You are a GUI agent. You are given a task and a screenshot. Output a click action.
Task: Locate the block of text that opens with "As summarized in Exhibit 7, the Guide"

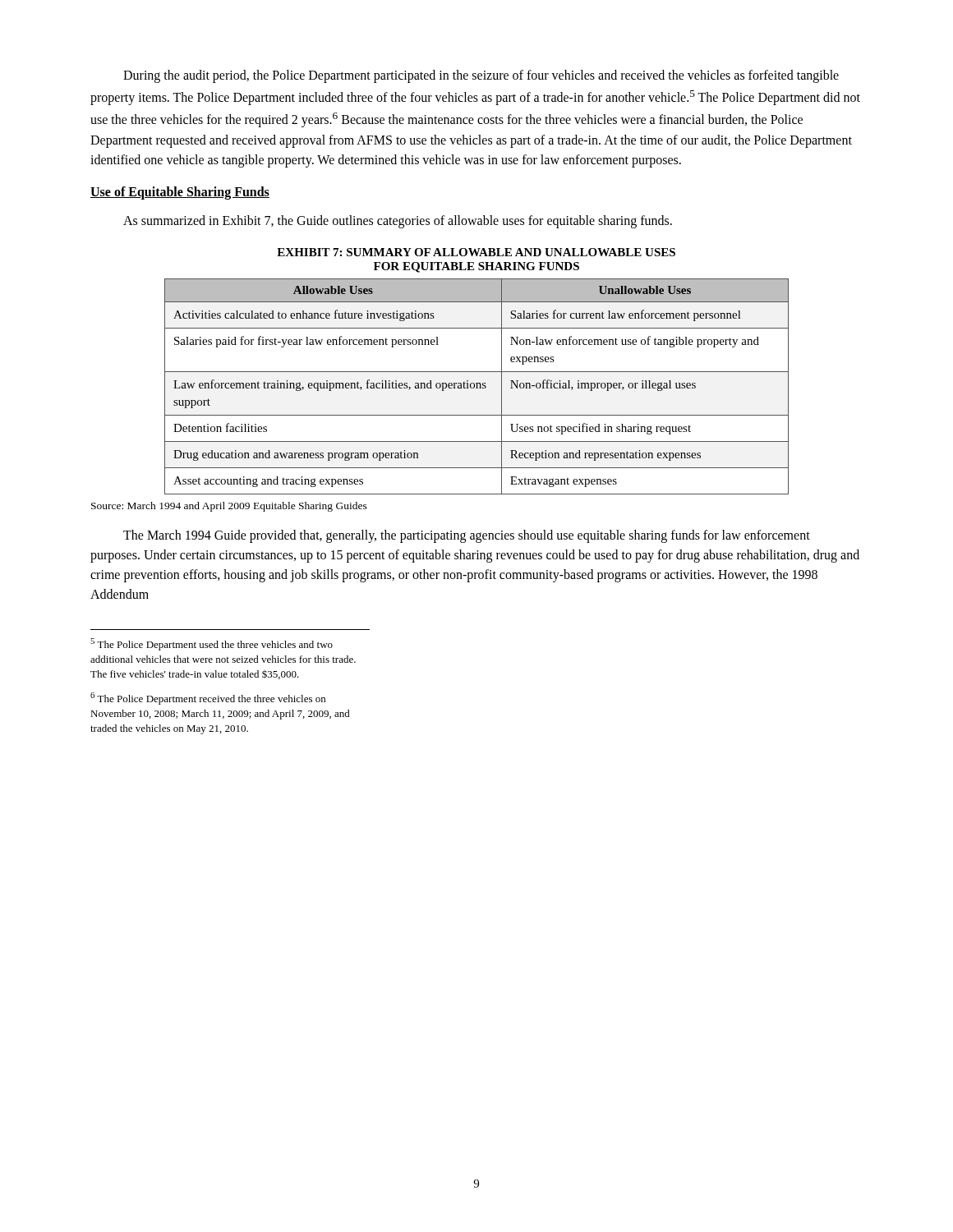click(476, 221)
